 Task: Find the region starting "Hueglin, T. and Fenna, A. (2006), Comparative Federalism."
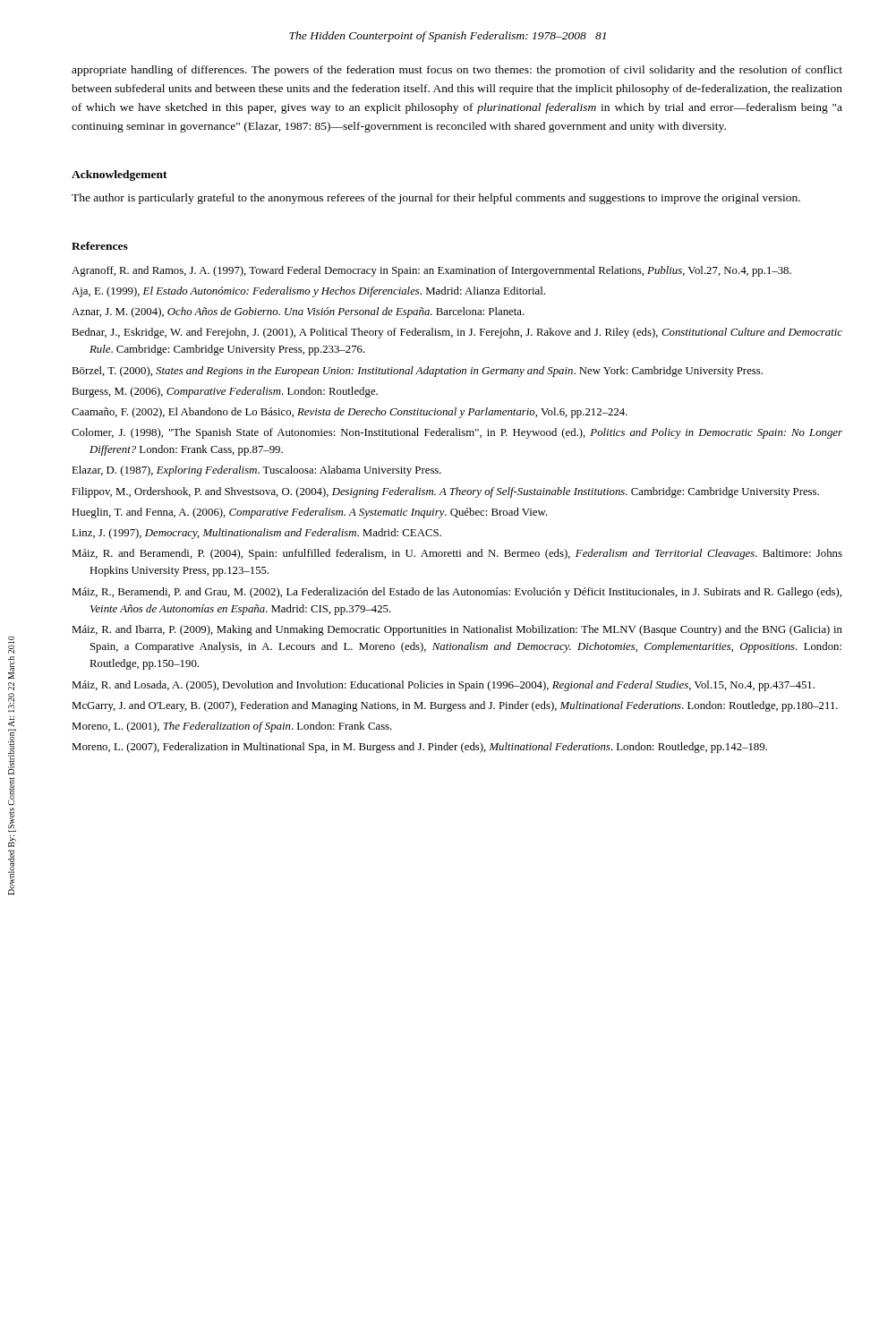click(310, 512)
